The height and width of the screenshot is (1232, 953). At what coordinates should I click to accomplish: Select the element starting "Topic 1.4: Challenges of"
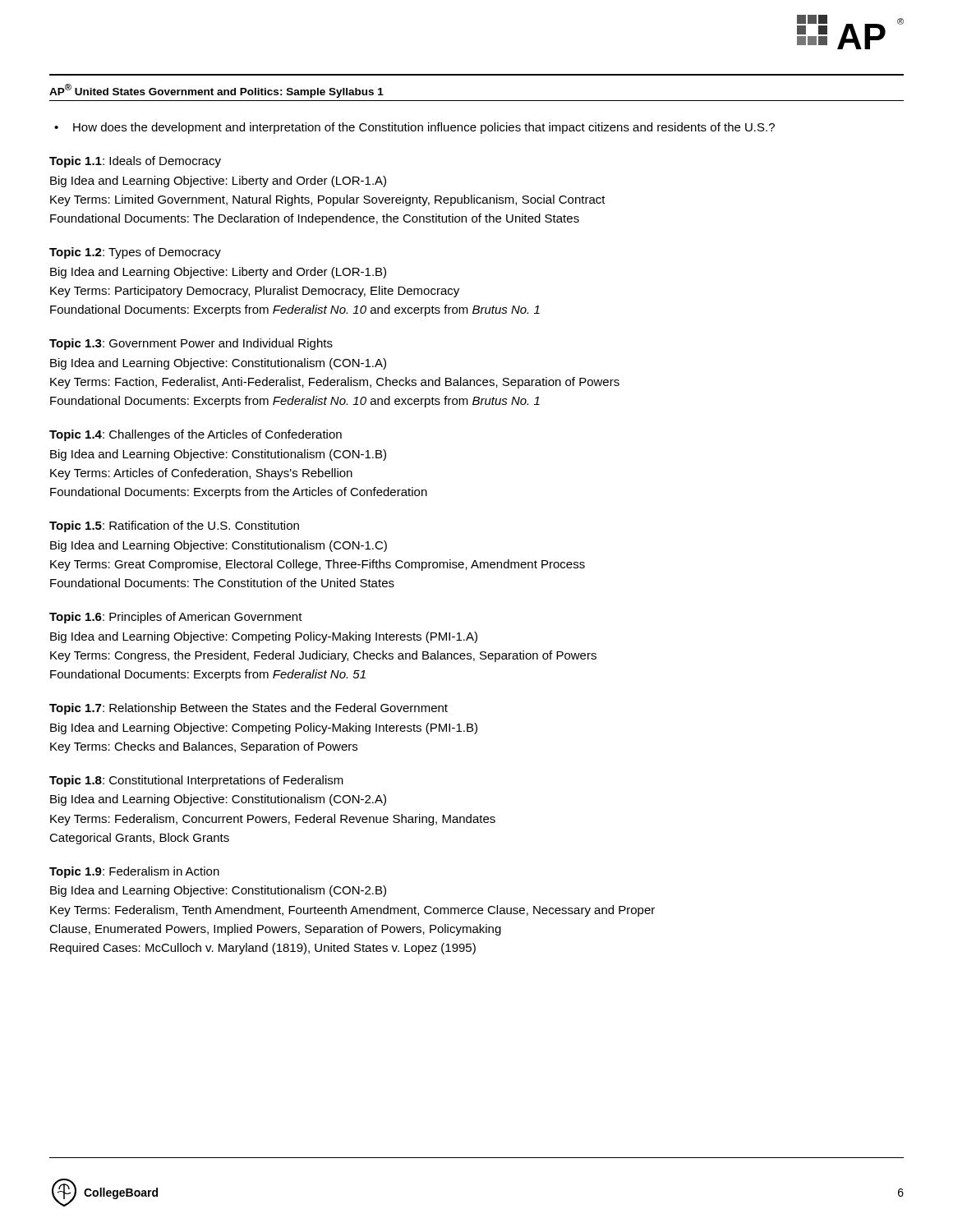(196, 435)
